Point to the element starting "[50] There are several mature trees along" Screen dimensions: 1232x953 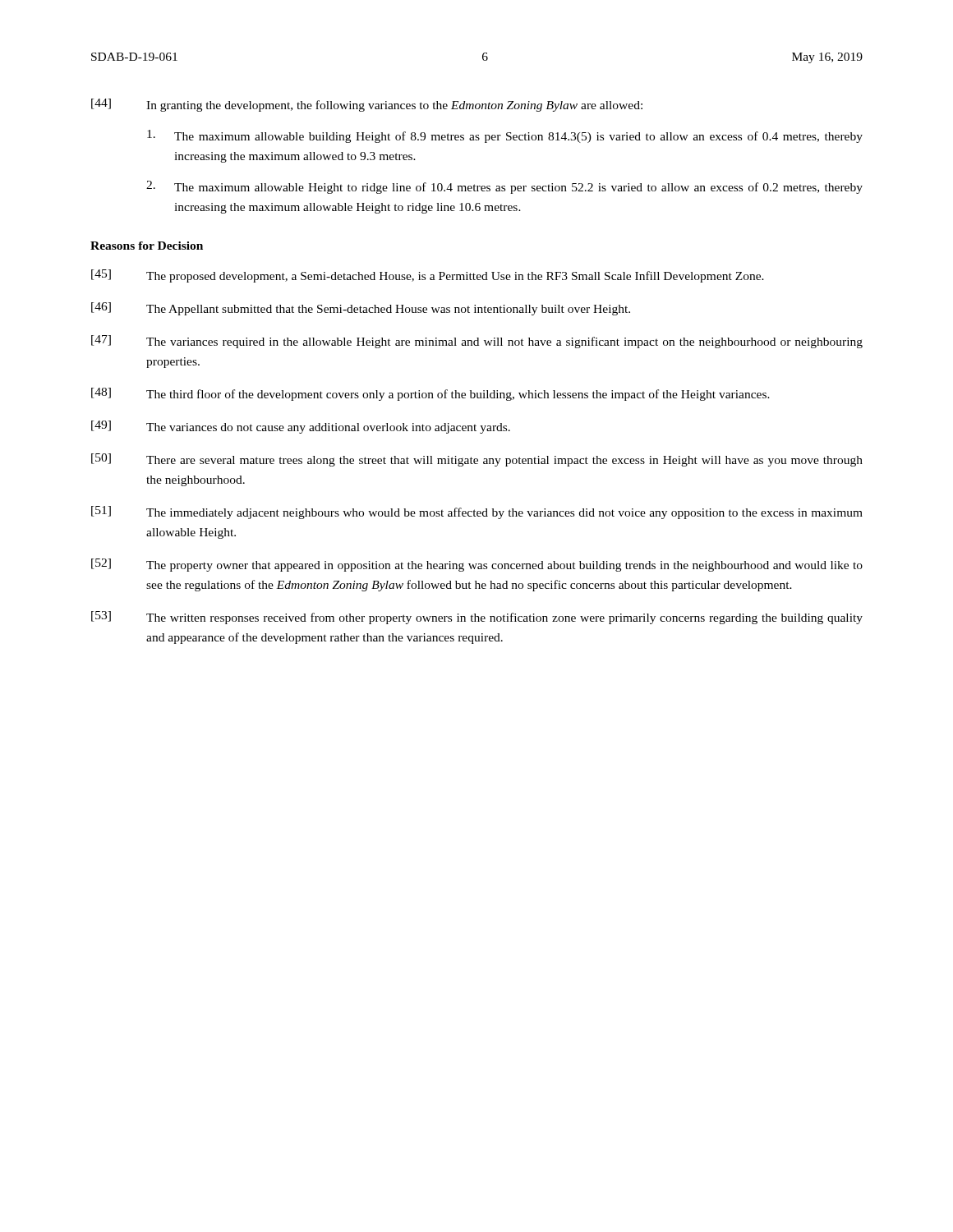476,470
